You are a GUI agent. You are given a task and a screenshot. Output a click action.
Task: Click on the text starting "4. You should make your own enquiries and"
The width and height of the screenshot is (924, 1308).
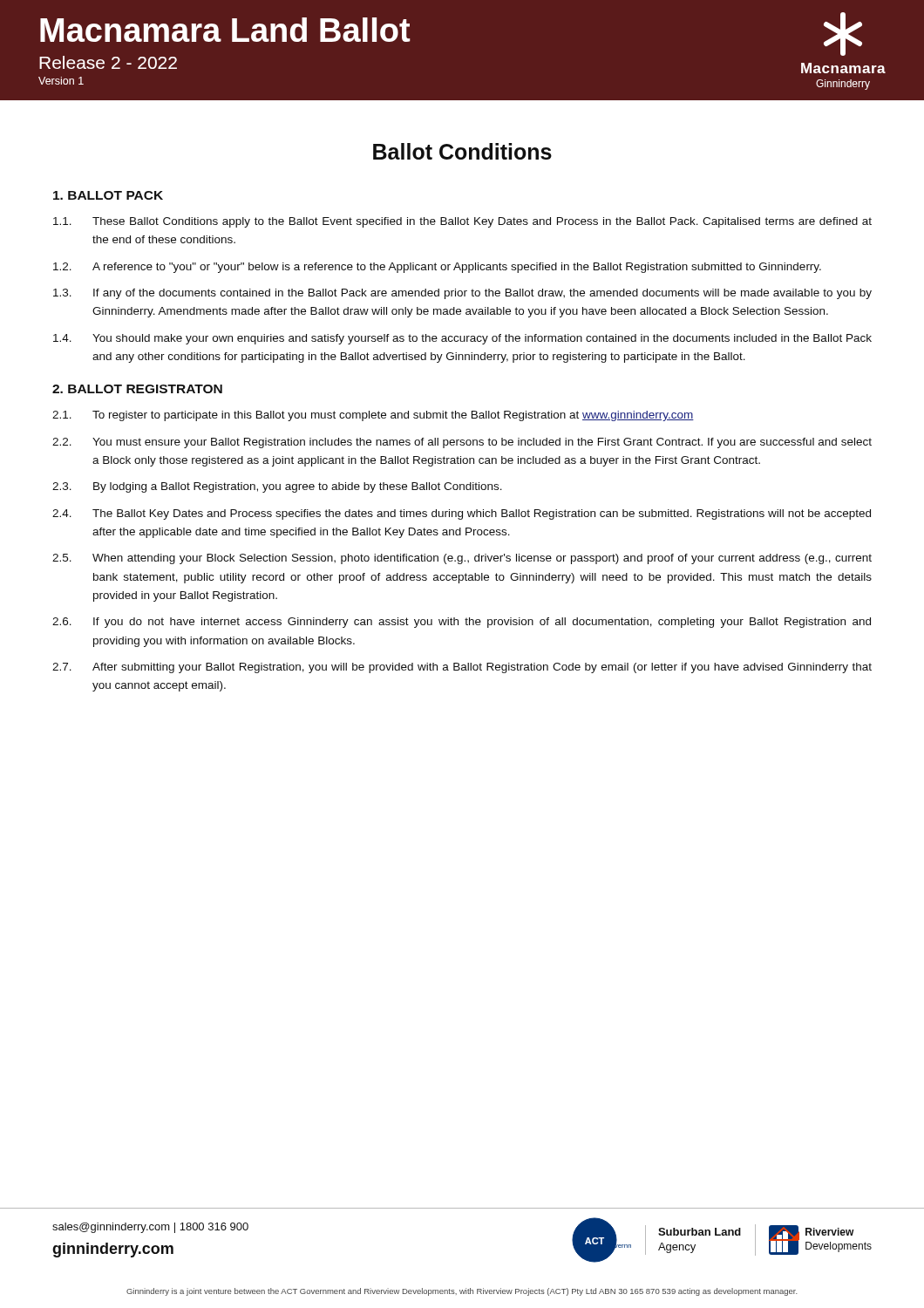point(462,347)
